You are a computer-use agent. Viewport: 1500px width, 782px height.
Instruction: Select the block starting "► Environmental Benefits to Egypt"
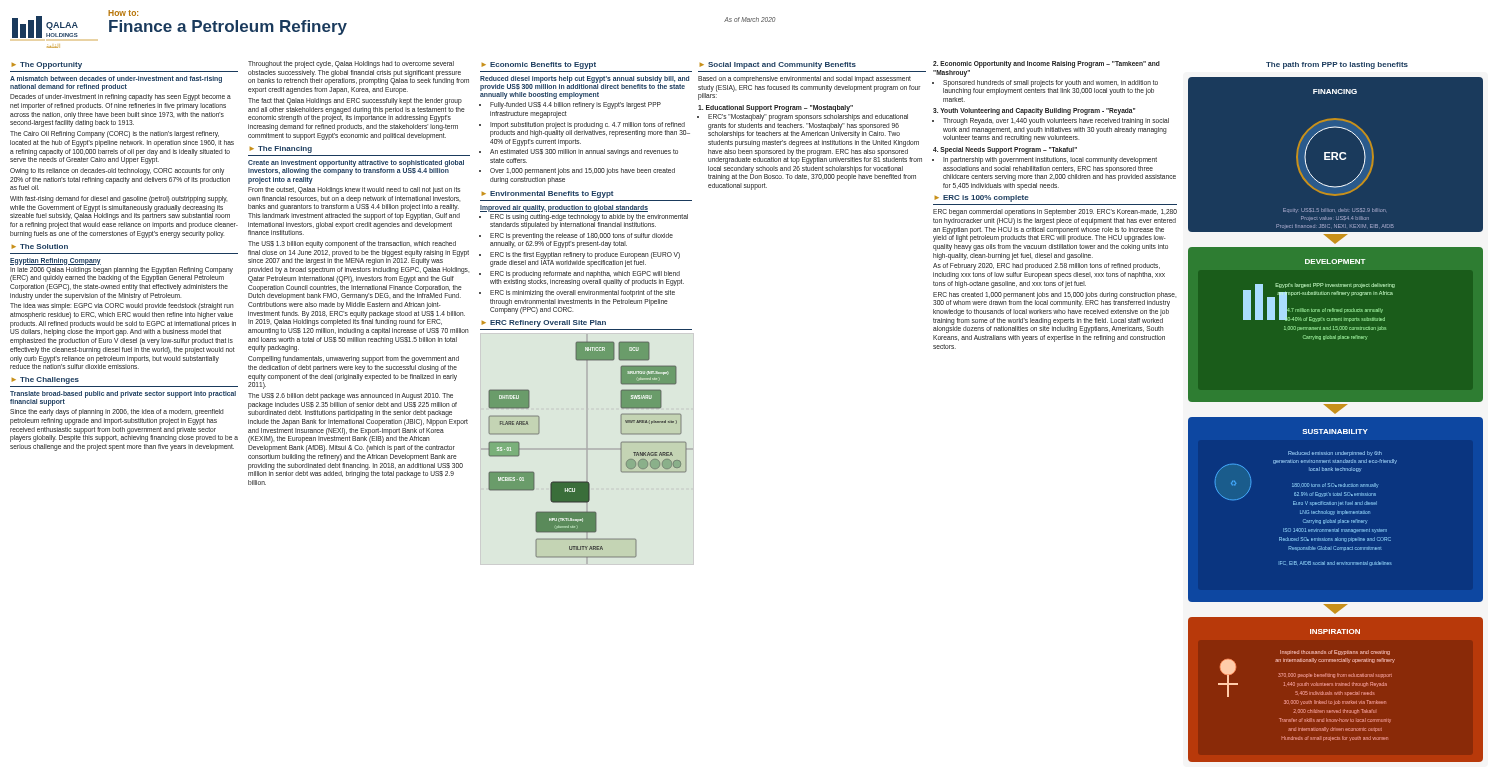547,193
